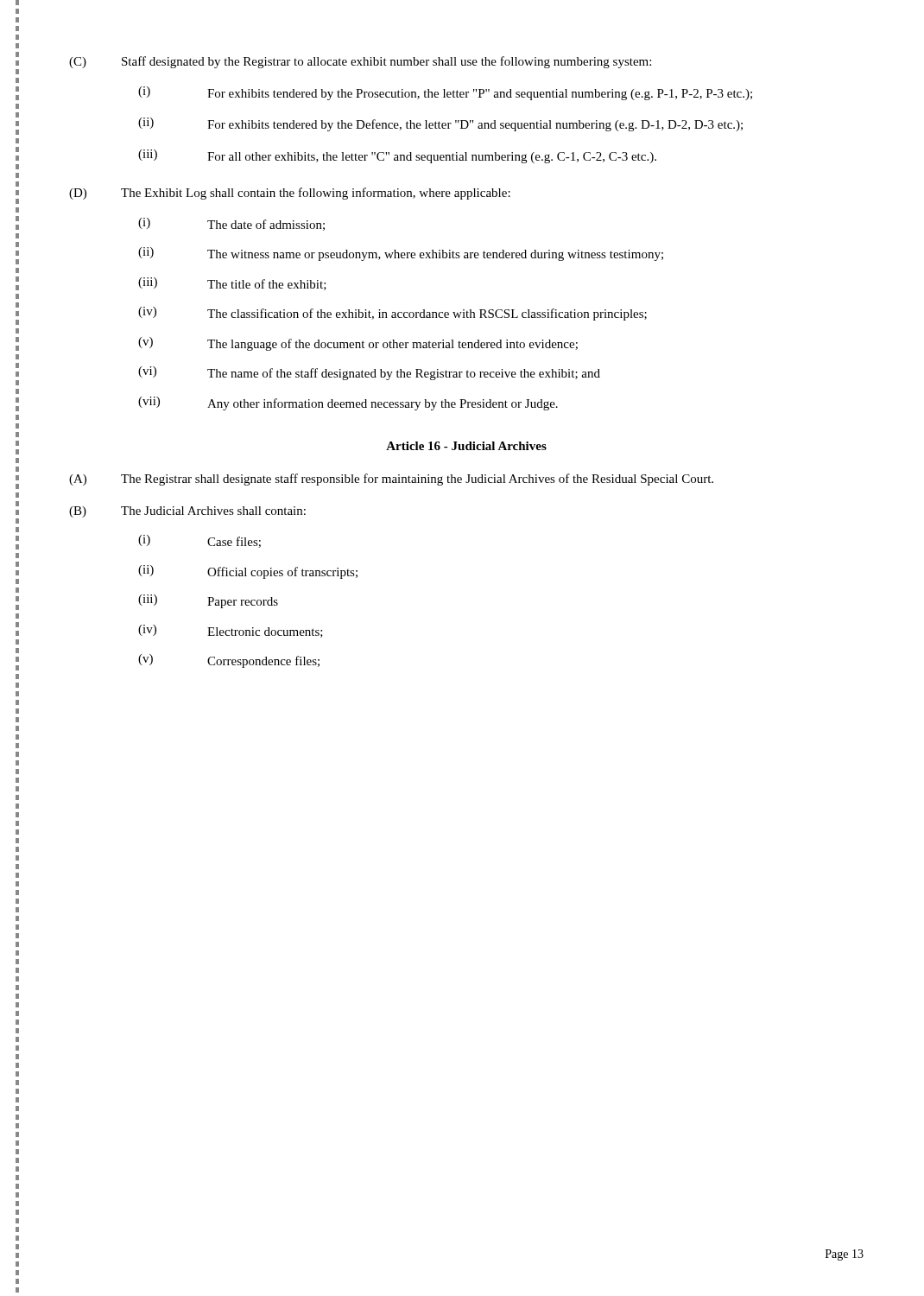
Task: Locate the list item that says "(D) The Exhibit Log shall contain the following"
Action: pyautogui.click(x=466, y=193)
